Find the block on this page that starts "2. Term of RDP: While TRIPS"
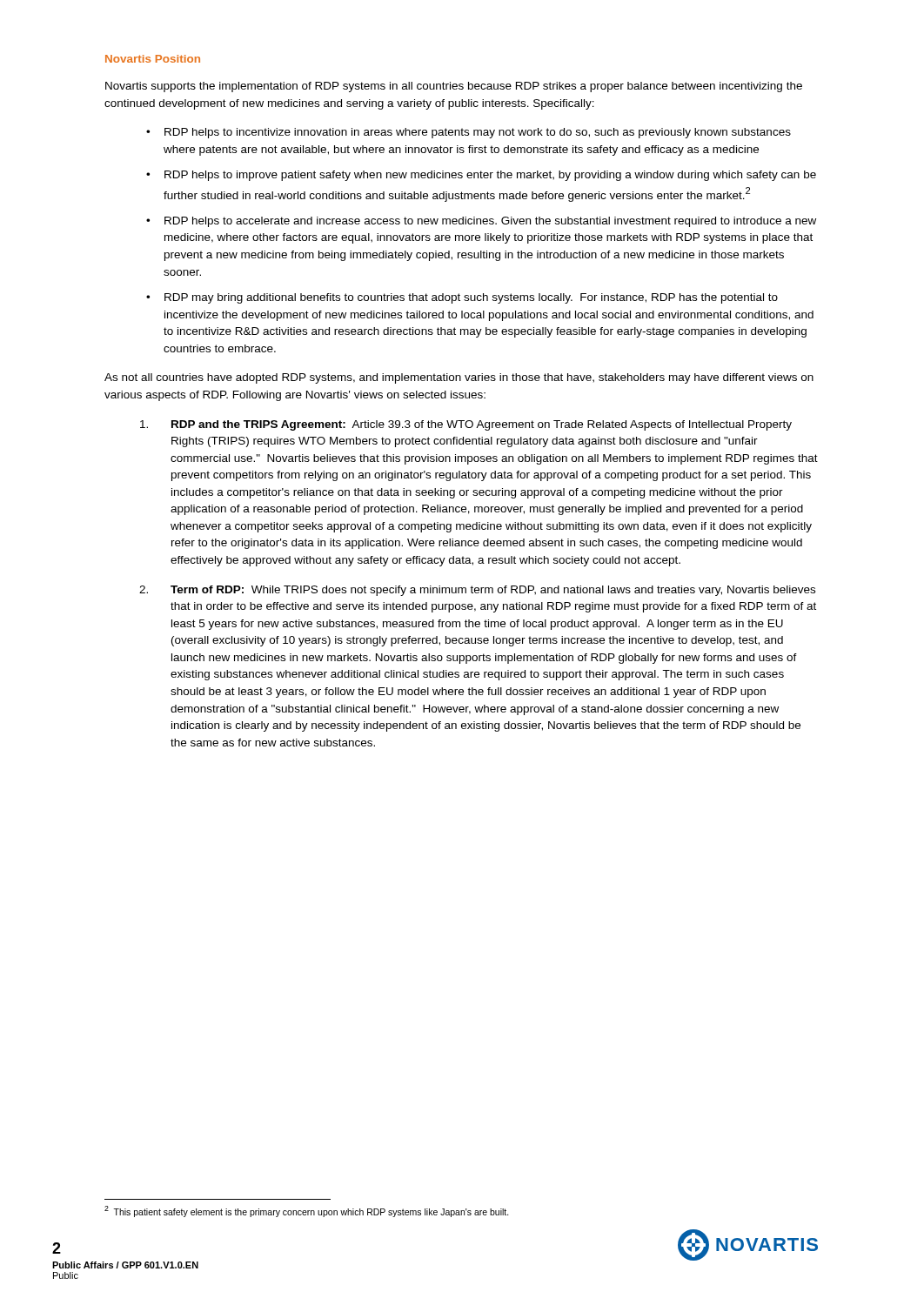Image resolution: width=924 pixels, height=1305 pixels. click(x=478, y=665)
